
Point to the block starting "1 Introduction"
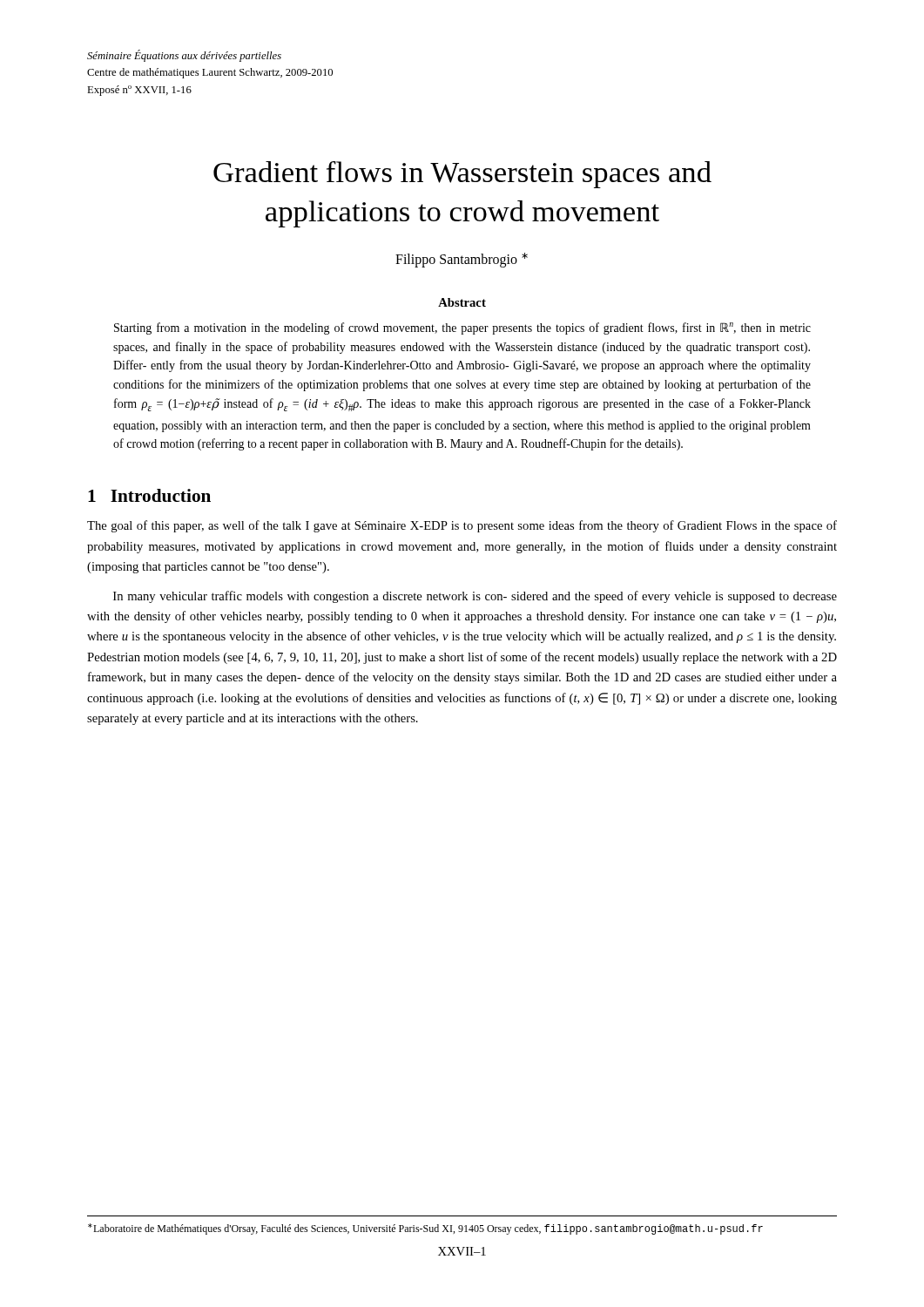pos(149,496)
